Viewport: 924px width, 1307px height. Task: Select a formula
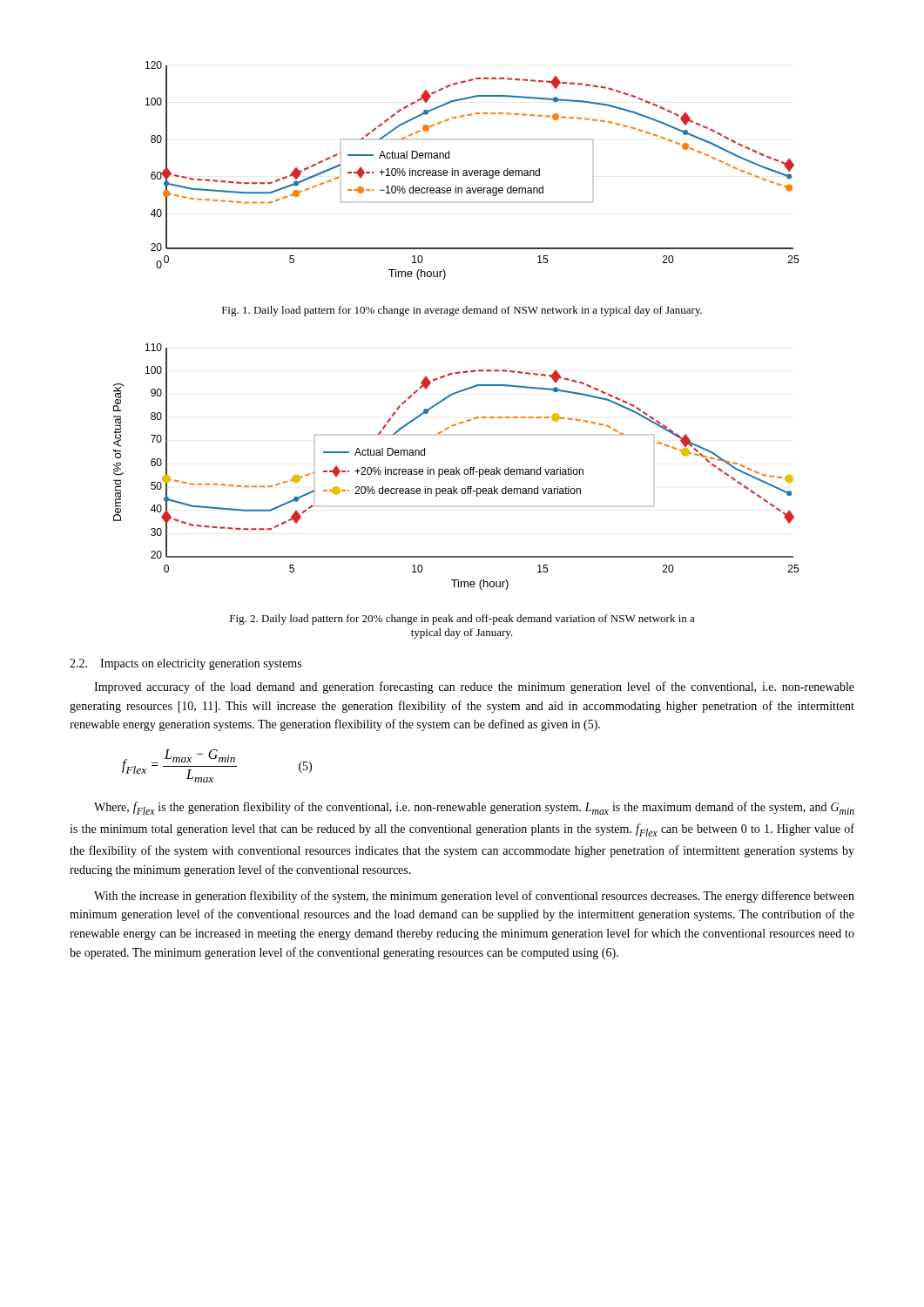(x=217, y=767)
